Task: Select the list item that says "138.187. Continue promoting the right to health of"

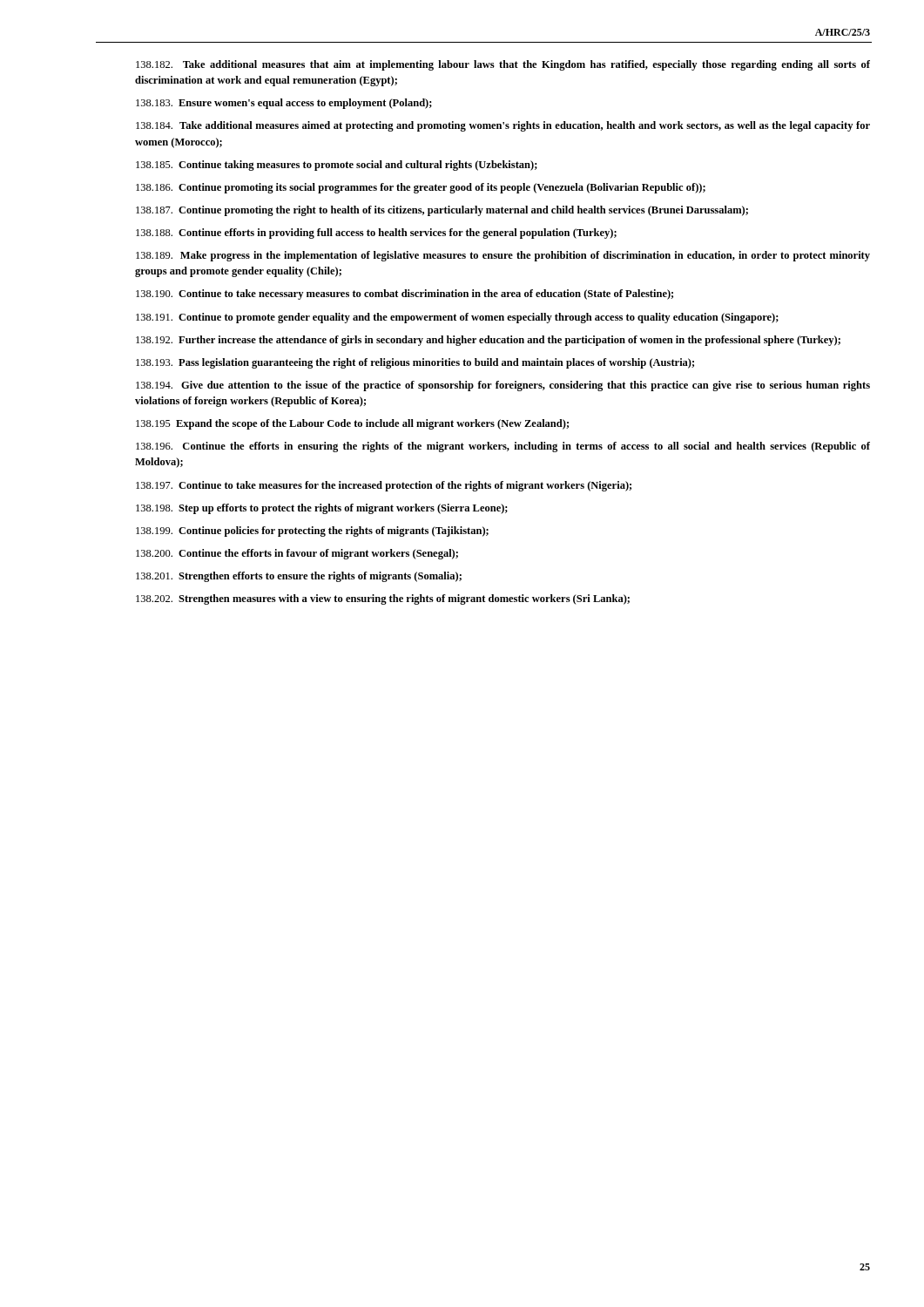Action: click(442, 210)
